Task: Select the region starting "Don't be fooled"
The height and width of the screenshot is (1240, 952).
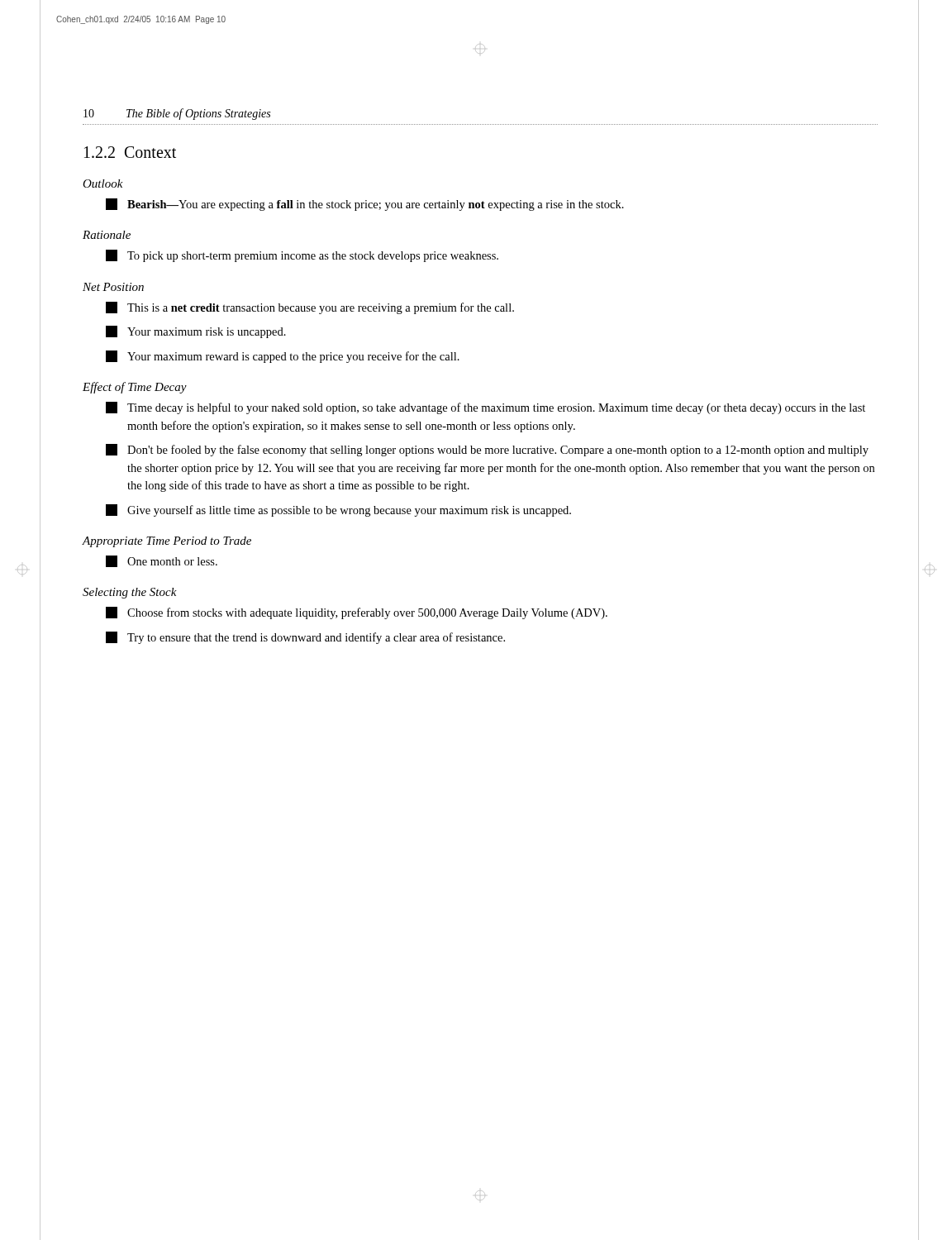Action: (492, 468)
